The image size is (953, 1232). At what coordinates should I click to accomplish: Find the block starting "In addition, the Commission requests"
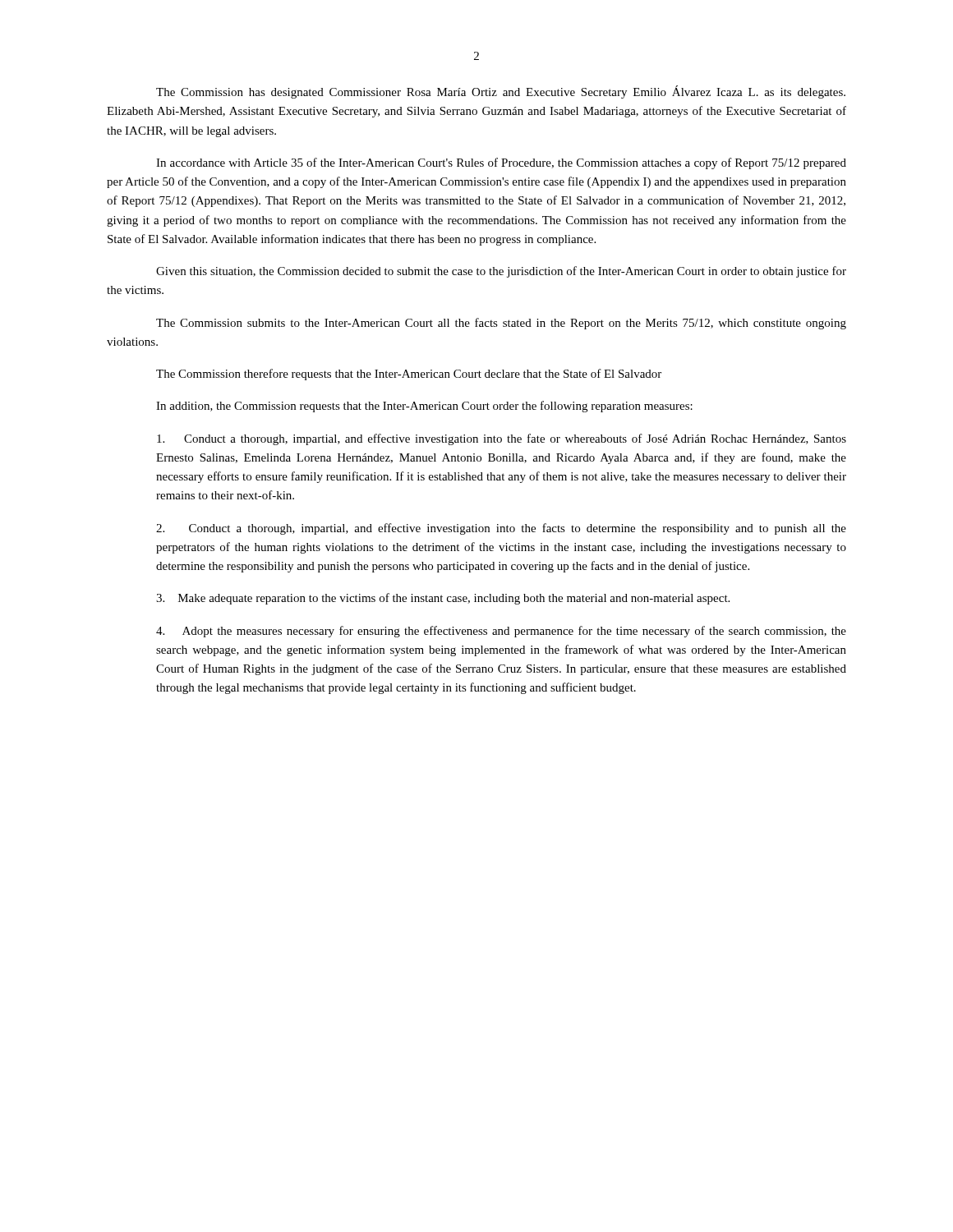click(425, 406)
